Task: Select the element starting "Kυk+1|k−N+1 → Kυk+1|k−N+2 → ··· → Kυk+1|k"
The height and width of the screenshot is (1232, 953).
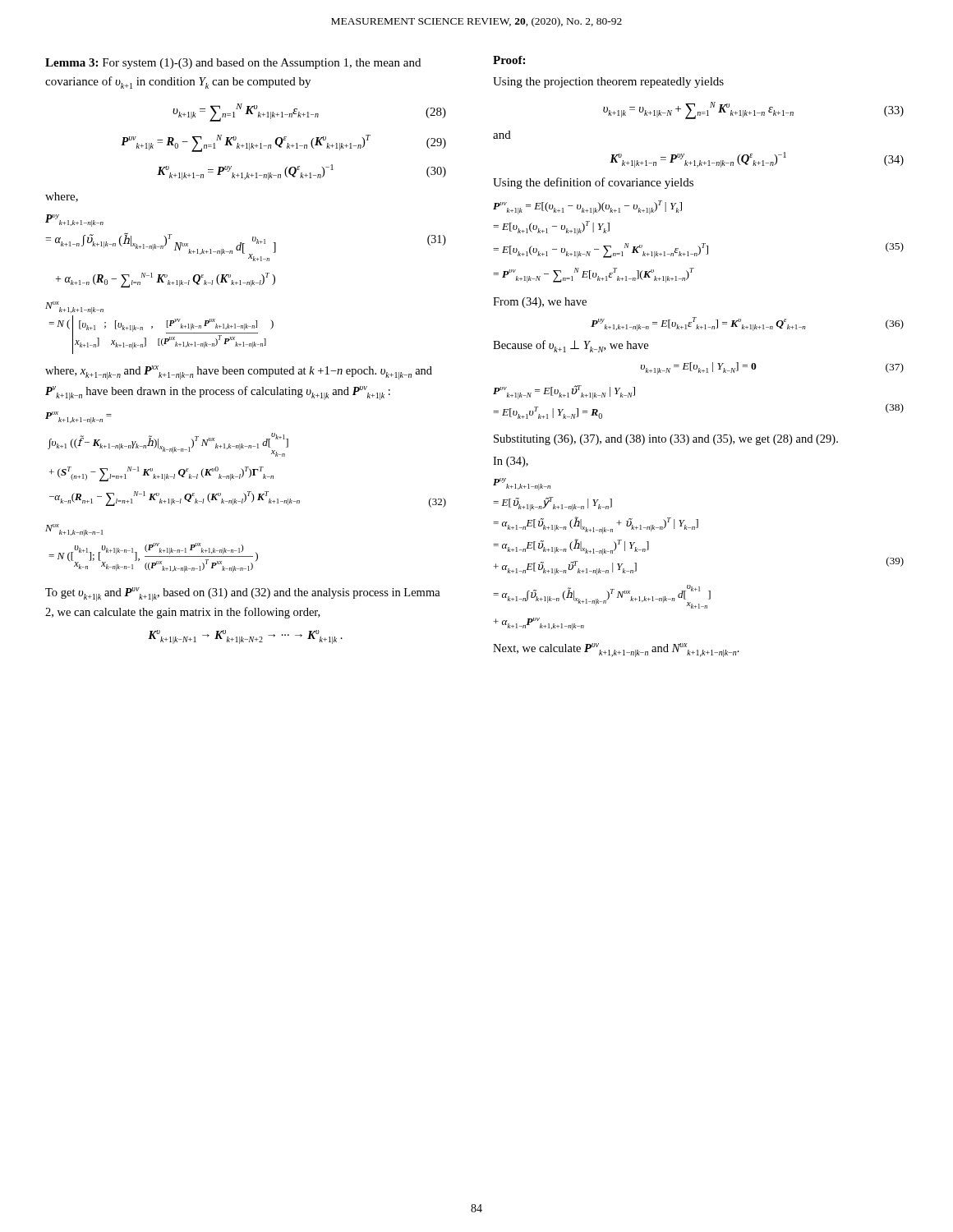Action: (246, 635)
